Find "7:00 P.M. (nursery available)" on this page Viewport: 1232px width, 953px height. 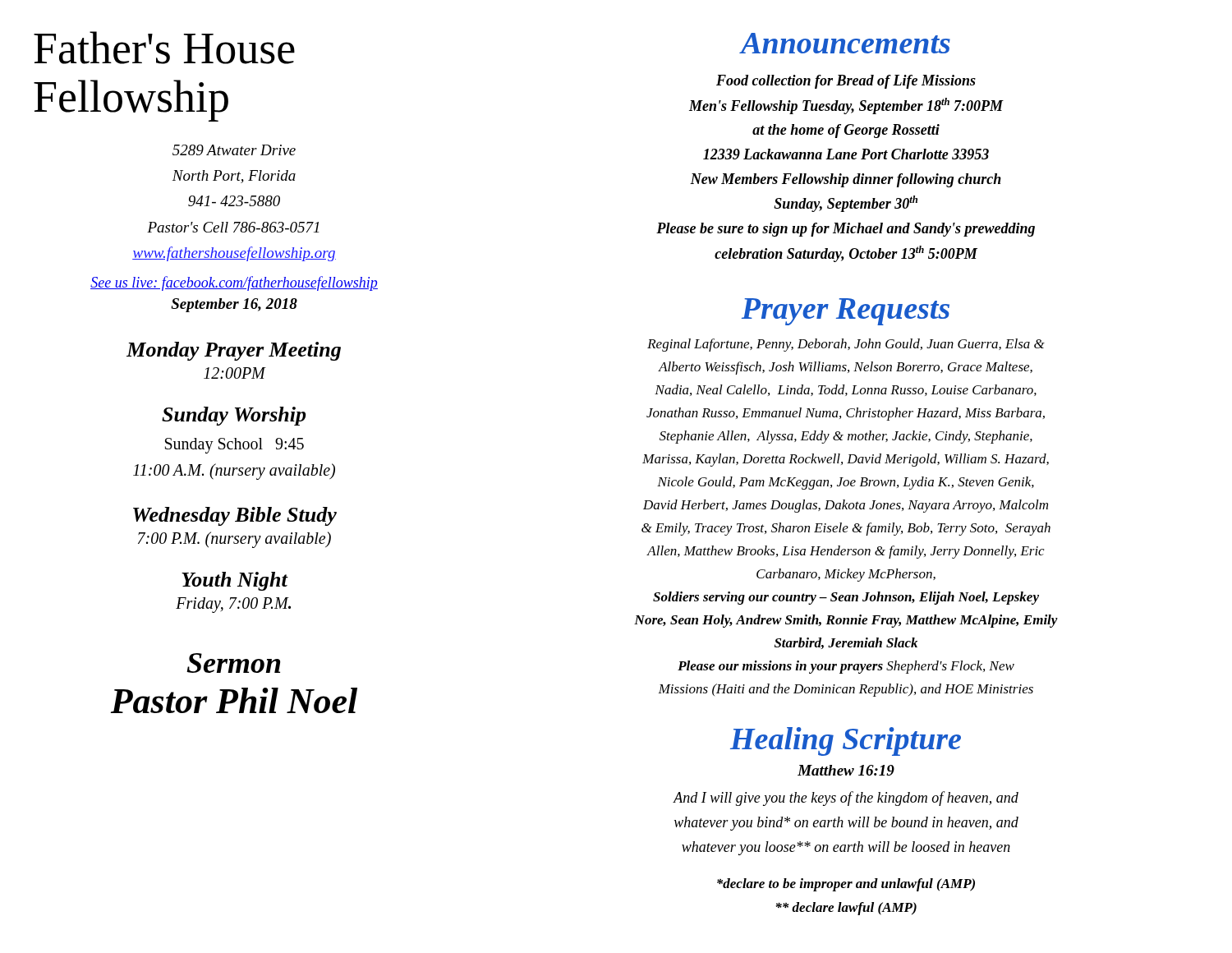coord(234,538)
